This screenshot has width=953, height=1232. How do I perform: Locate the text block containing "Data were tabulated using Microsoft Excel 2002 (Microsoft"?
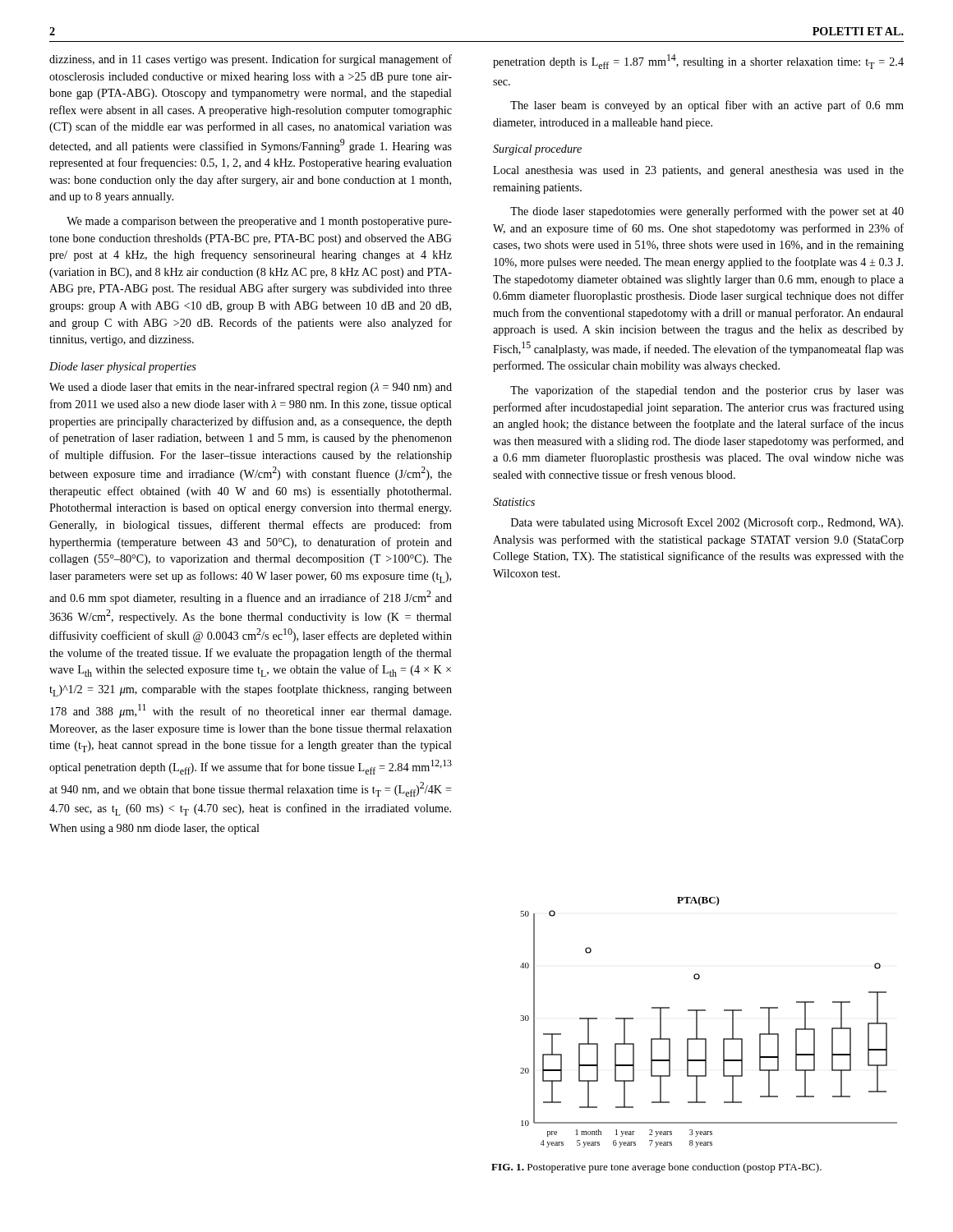point(698,548)
